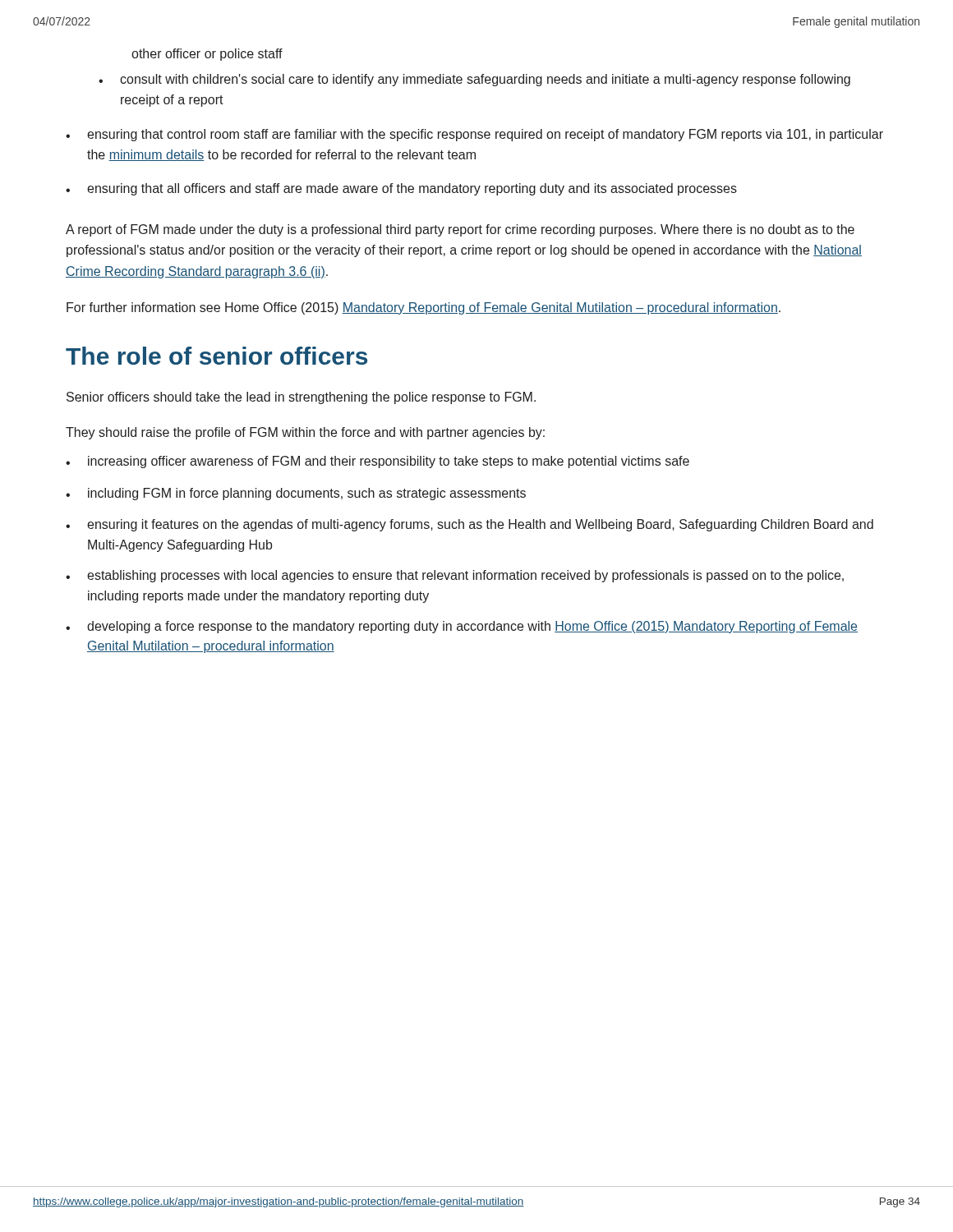Where is the passage that starts "• increasing officer awareness"?
Screen dimensions: 1232x953
pos(476,463)
